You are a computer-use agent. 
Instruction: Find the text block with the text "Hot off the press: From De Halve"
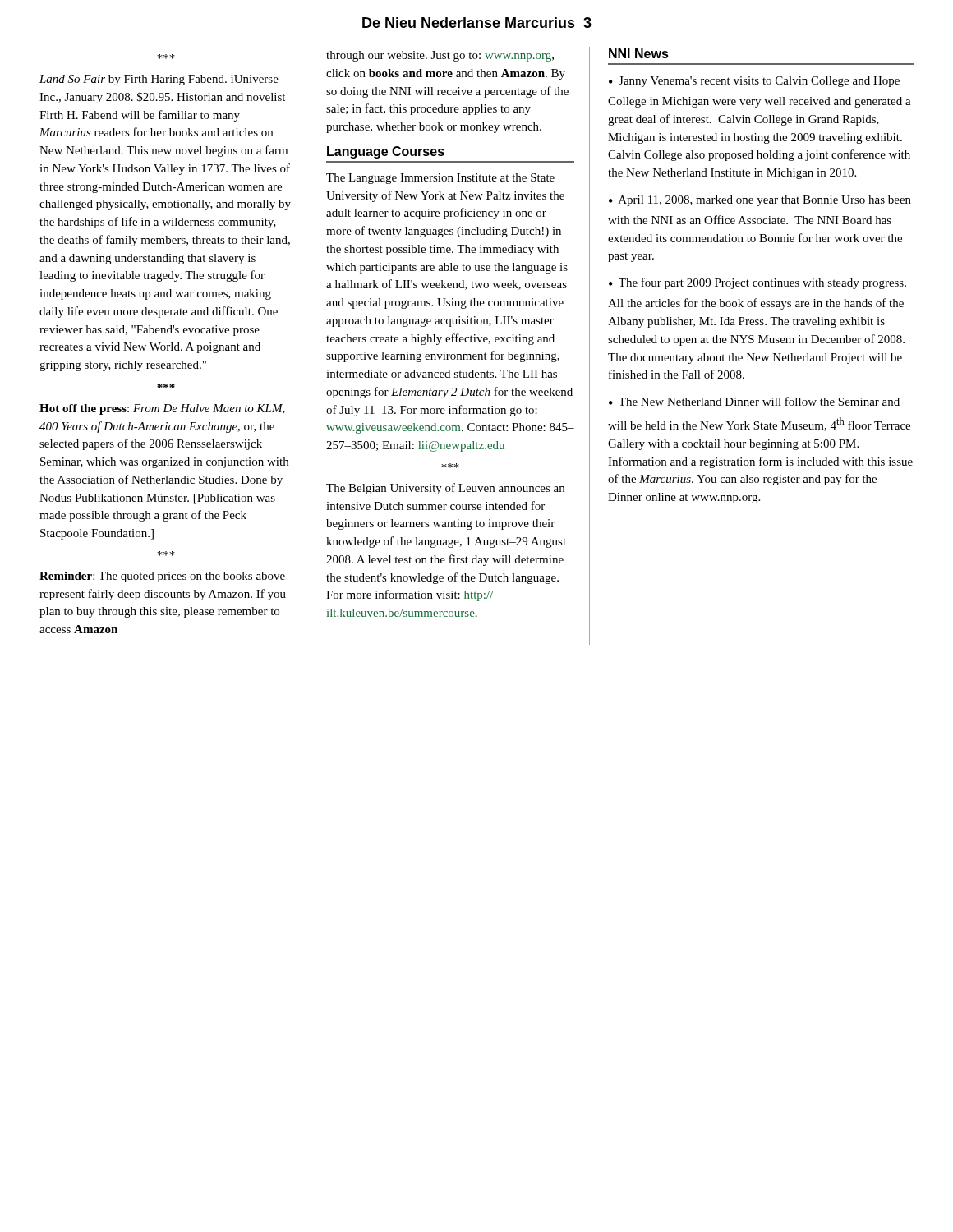[166, 471]
